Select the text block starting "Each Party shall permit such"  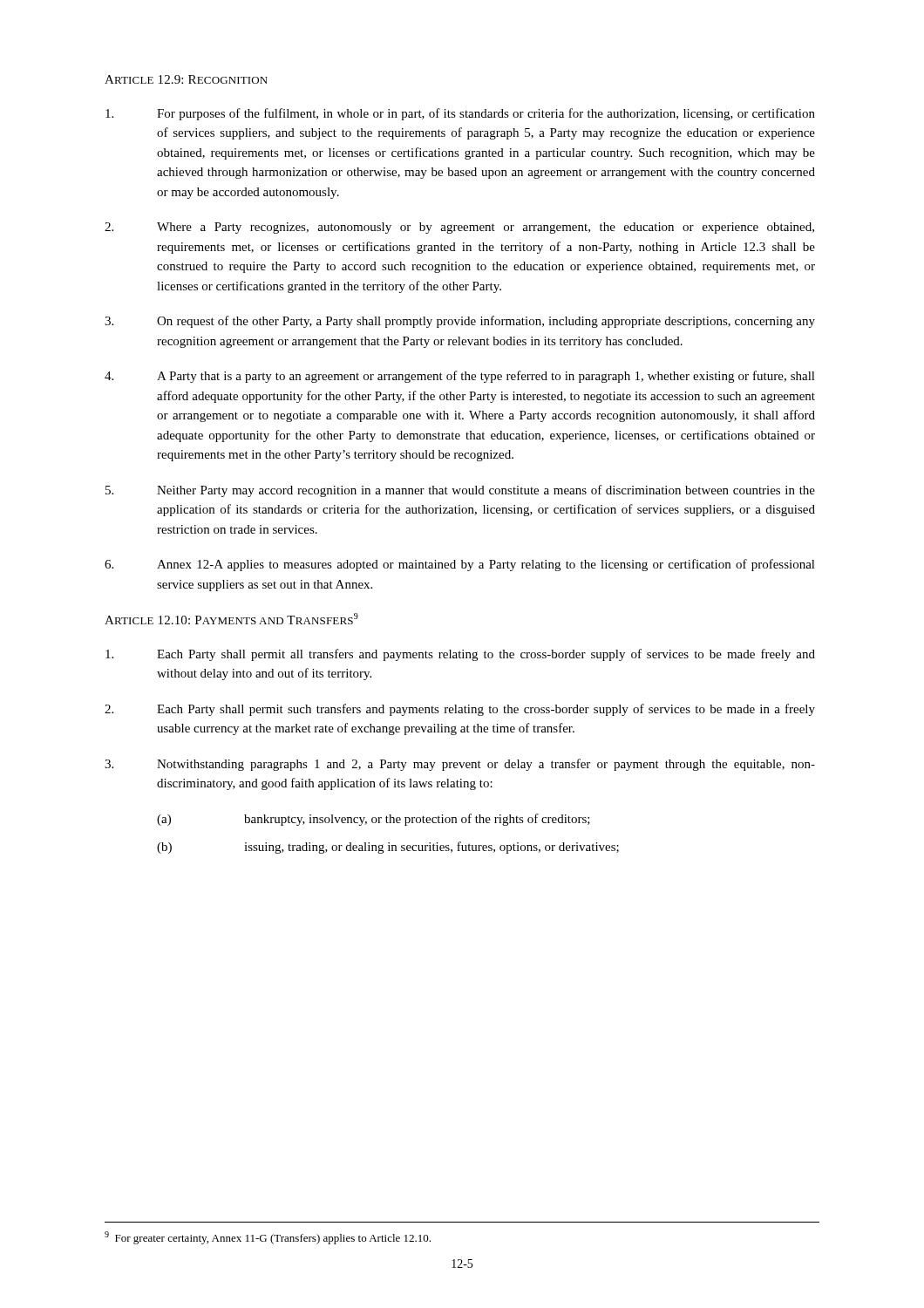460,718
